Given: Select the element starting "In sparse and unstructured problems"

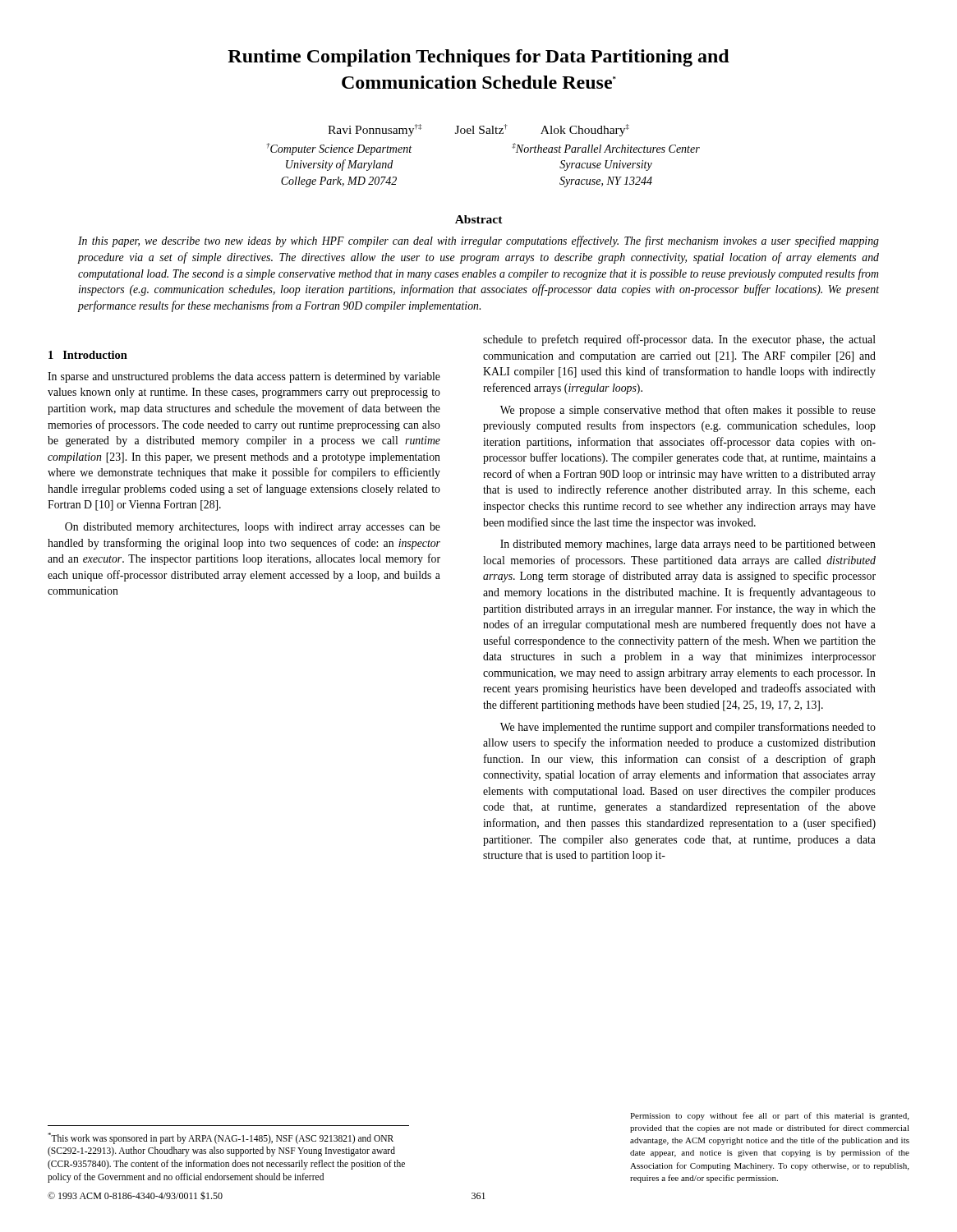Looking at the screenshot, I should [244, 484].
